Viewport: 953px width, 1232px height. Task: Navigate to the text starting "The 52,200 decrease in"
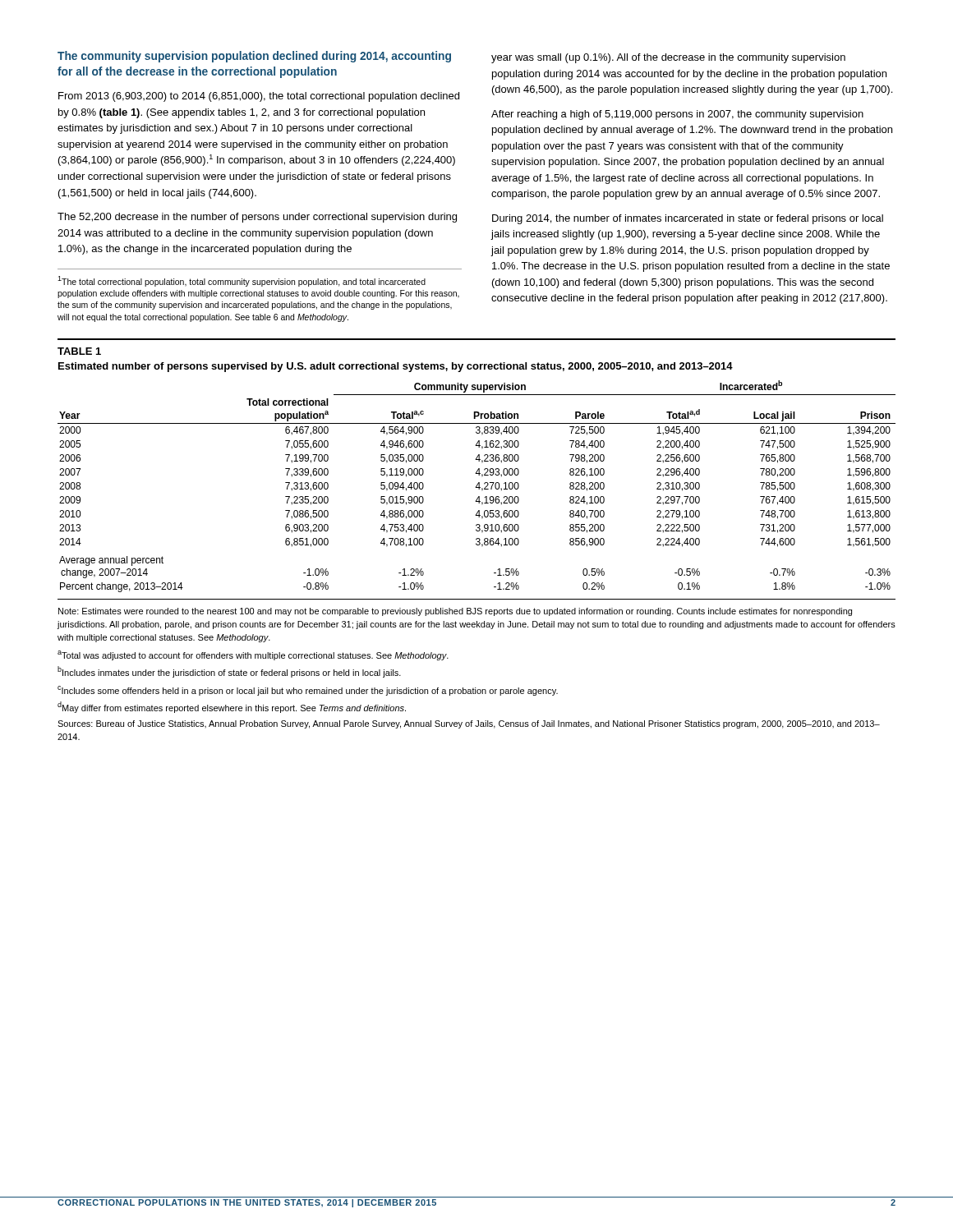click(x=258, y=232)
